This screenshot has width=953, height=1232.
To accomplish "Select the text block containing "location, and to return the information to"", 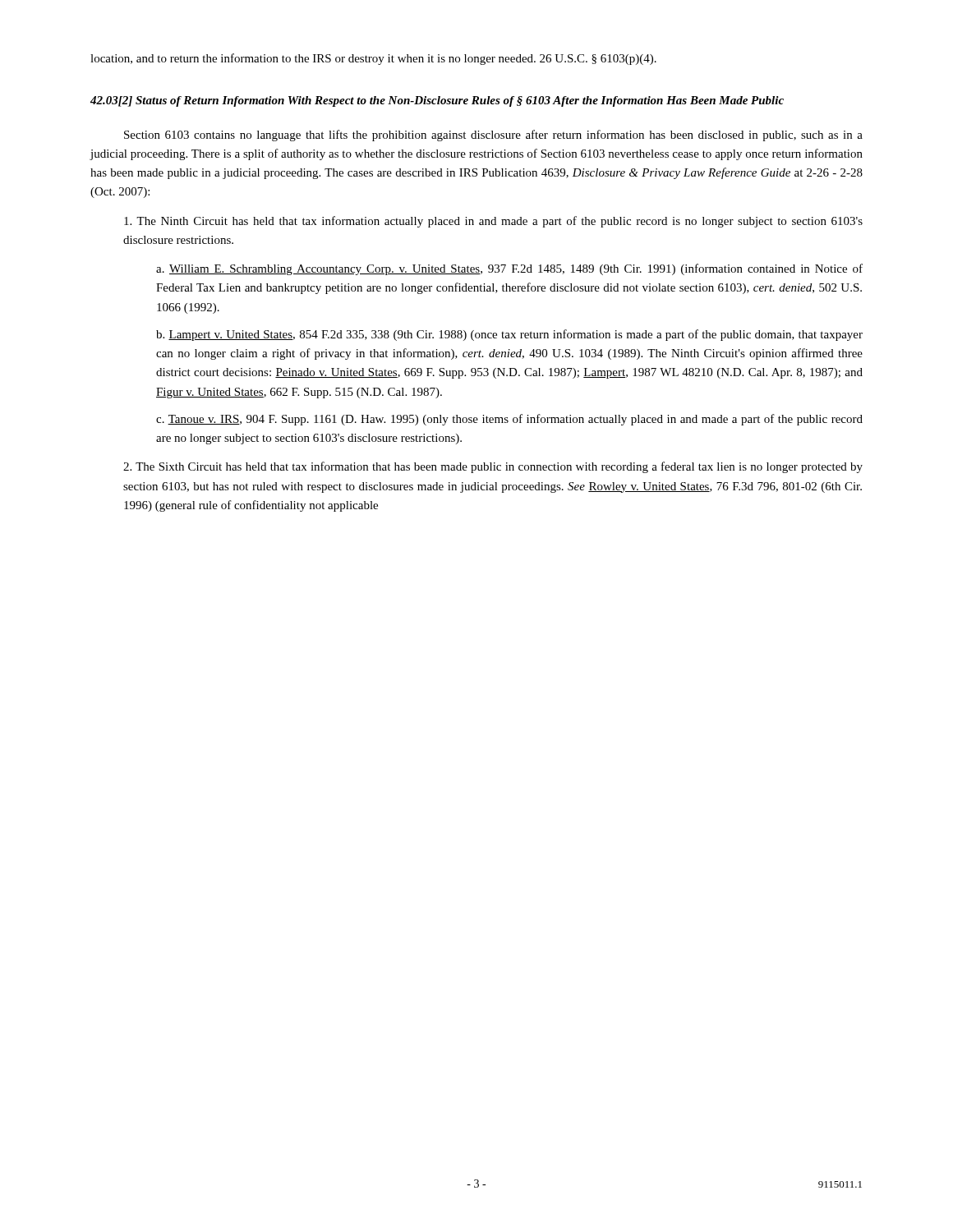I will coord(374,58).
